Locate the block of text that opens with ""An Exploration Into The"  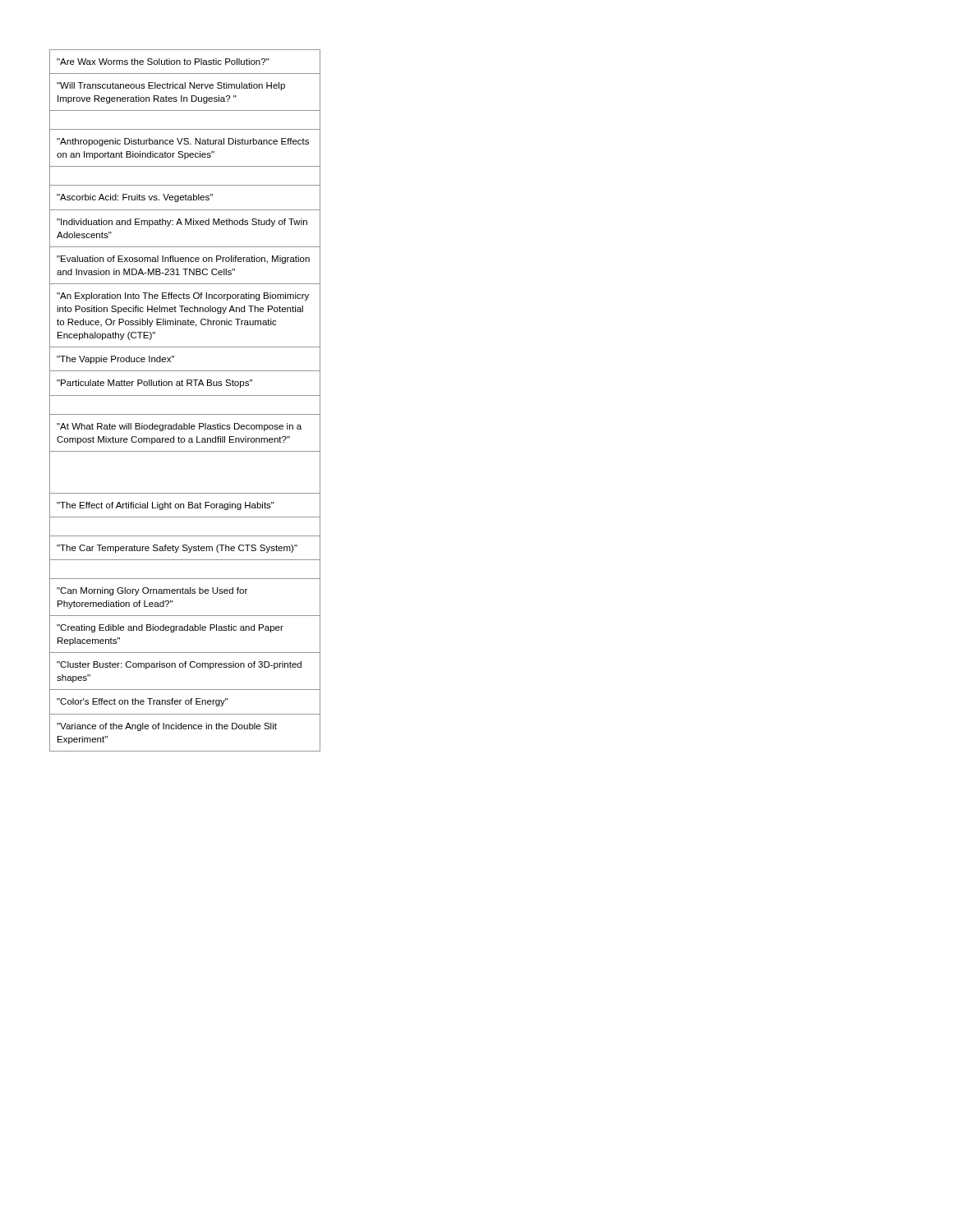click(183, 315)
